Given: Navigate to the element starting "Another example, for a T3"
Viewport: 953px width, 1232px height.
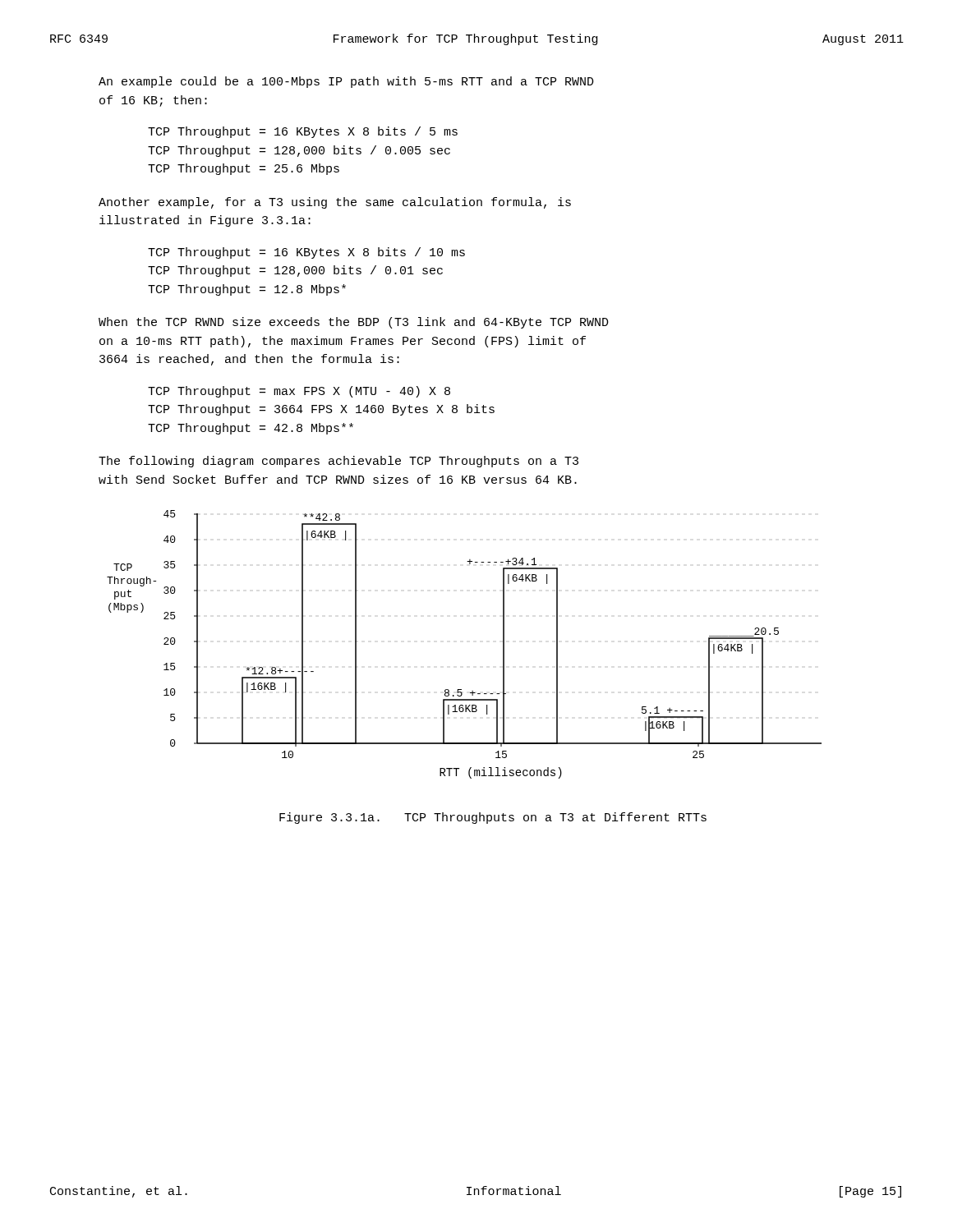Looking at the screenshot, I should (335, 212).
